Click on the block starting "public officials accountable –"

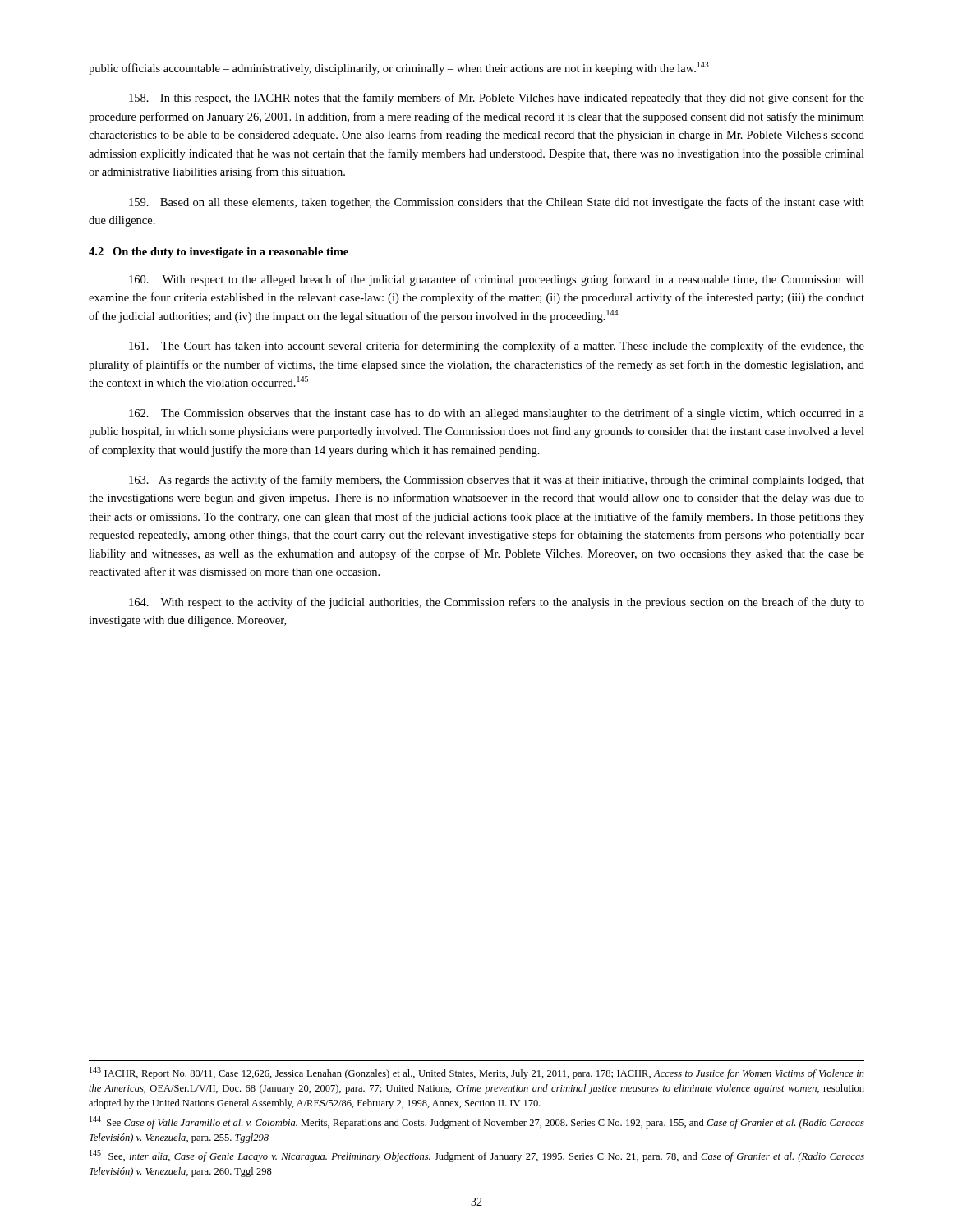(399, 67)
